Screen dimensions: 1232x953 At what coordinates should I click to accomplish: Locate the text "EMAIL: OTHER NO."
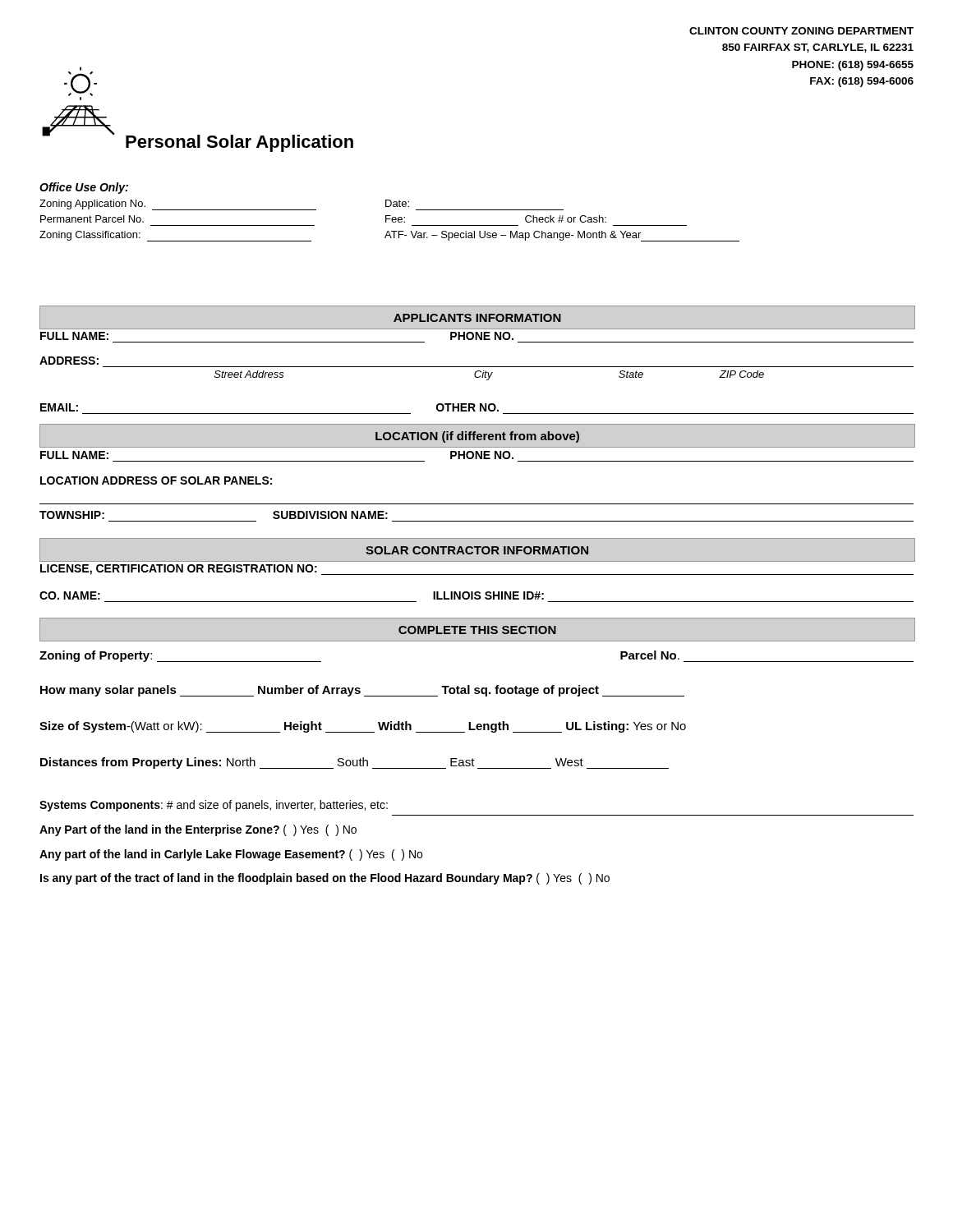pos(476,407)
